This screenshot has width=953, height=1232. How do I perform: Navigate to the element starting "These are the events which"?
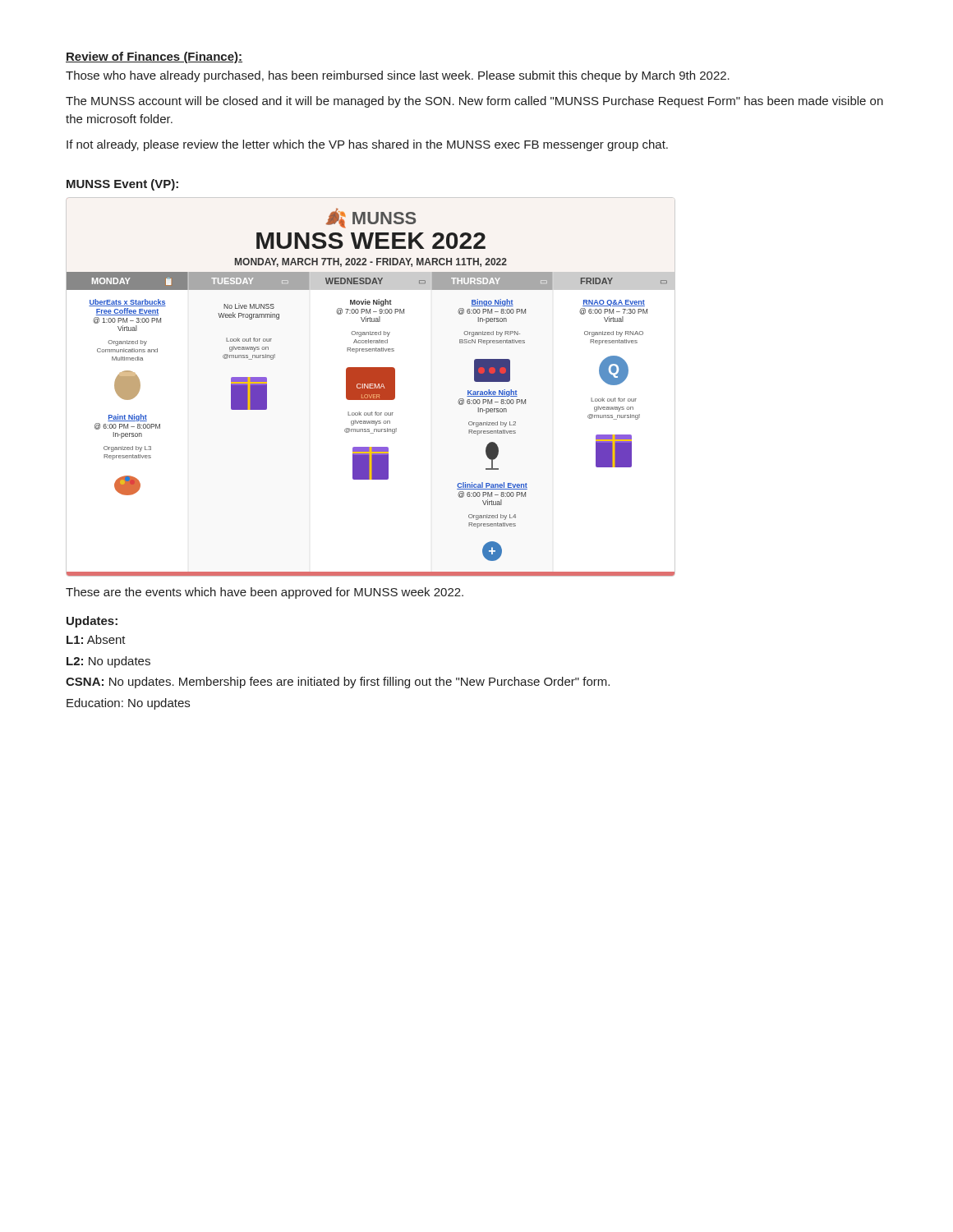(x=265, y=592)
